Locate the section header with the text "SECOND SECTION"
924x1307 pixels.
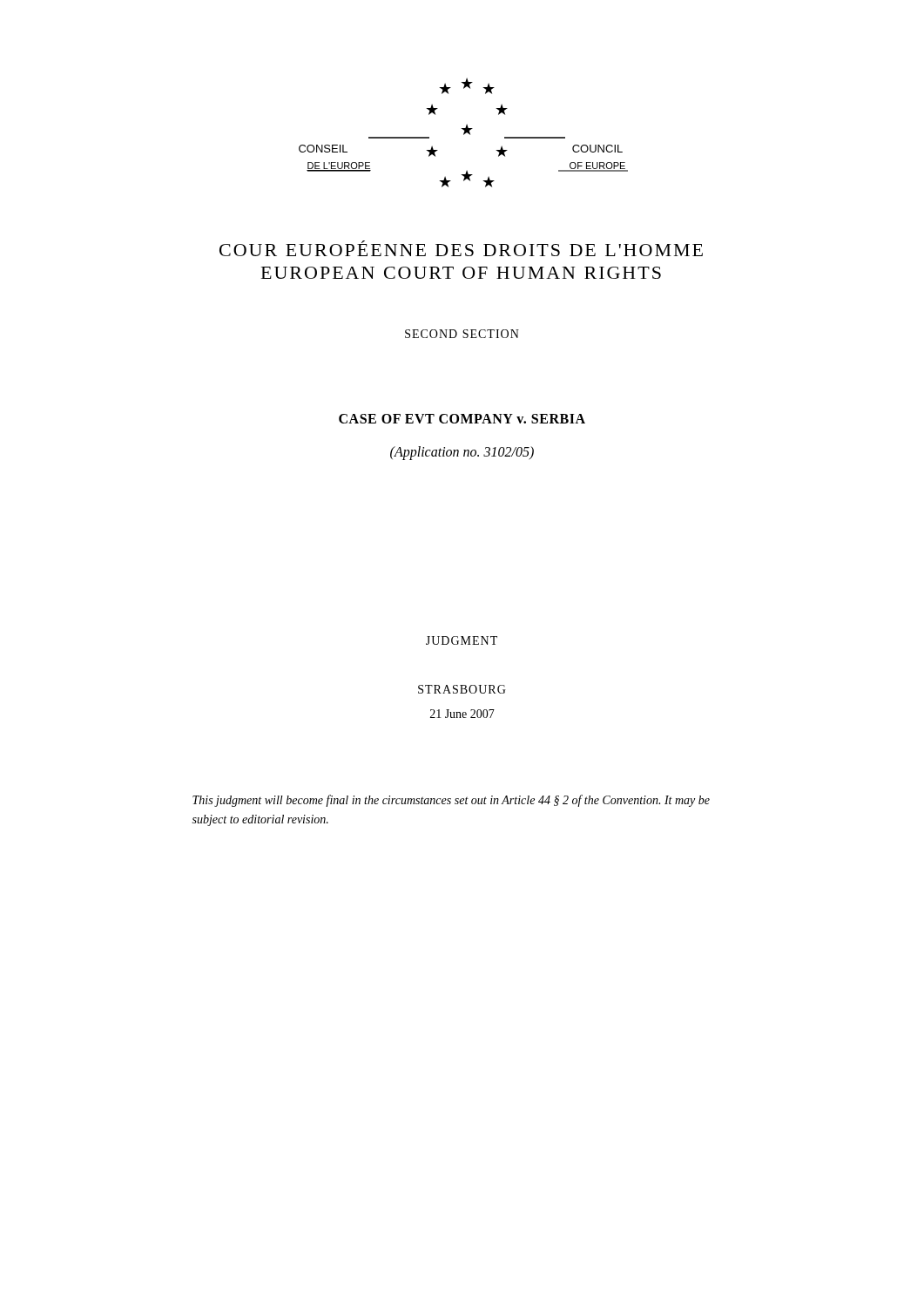(x=462, y=334)
